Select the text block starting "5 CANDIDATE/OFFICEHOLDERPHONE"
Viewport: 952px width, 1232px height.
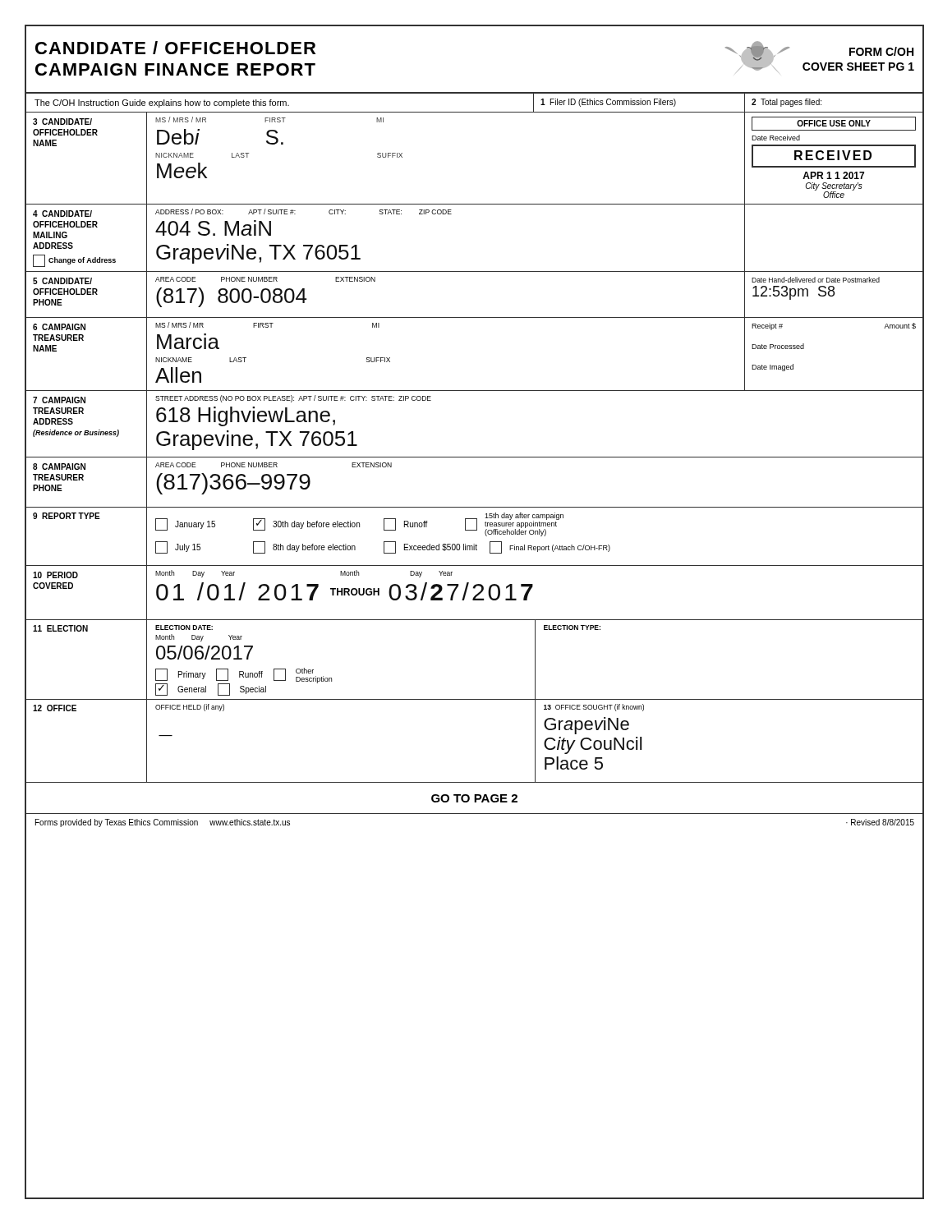[x=65, y=292]
